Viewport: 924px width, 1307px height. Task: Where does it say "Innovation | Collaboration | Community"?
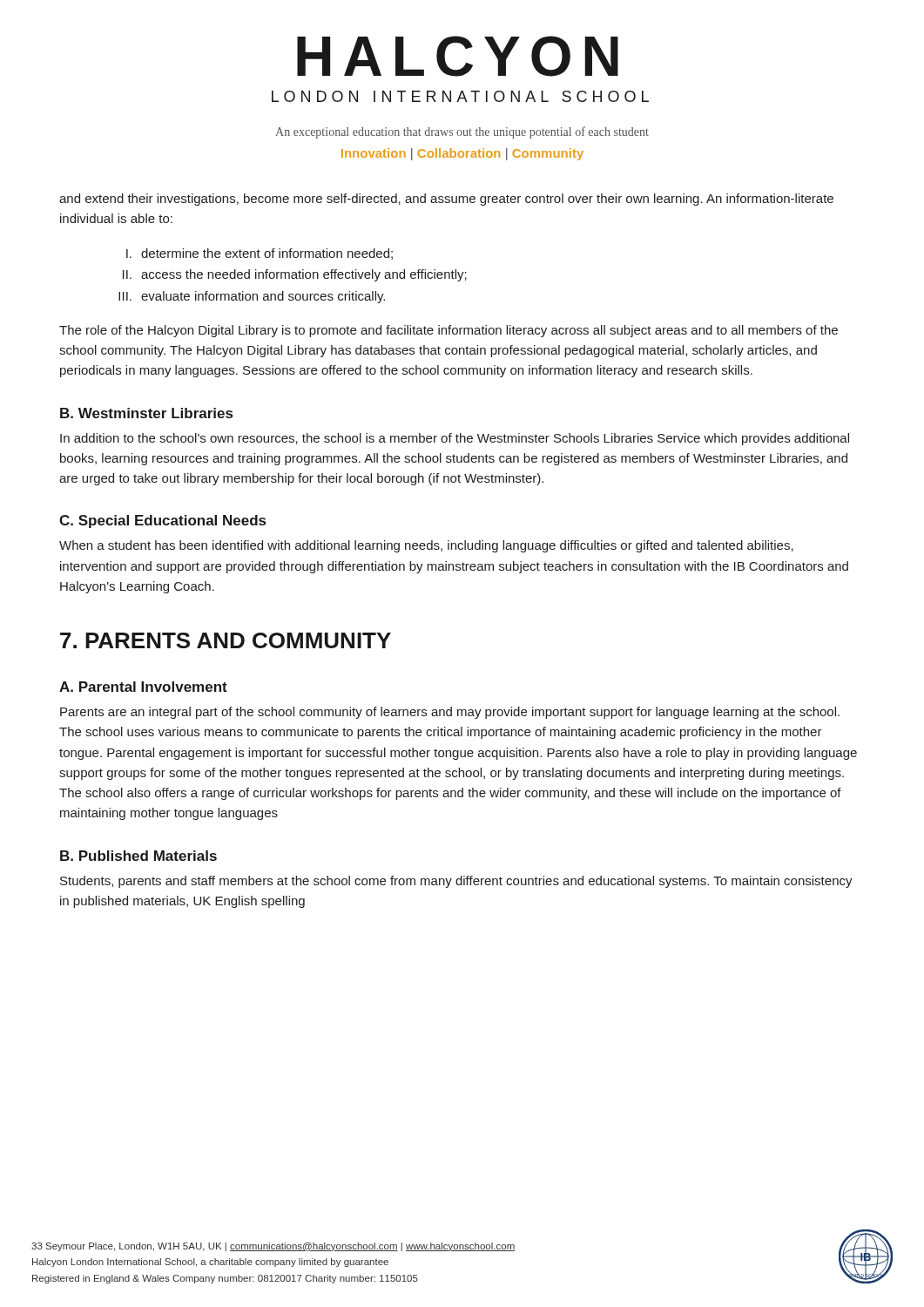tap(462, 153)
